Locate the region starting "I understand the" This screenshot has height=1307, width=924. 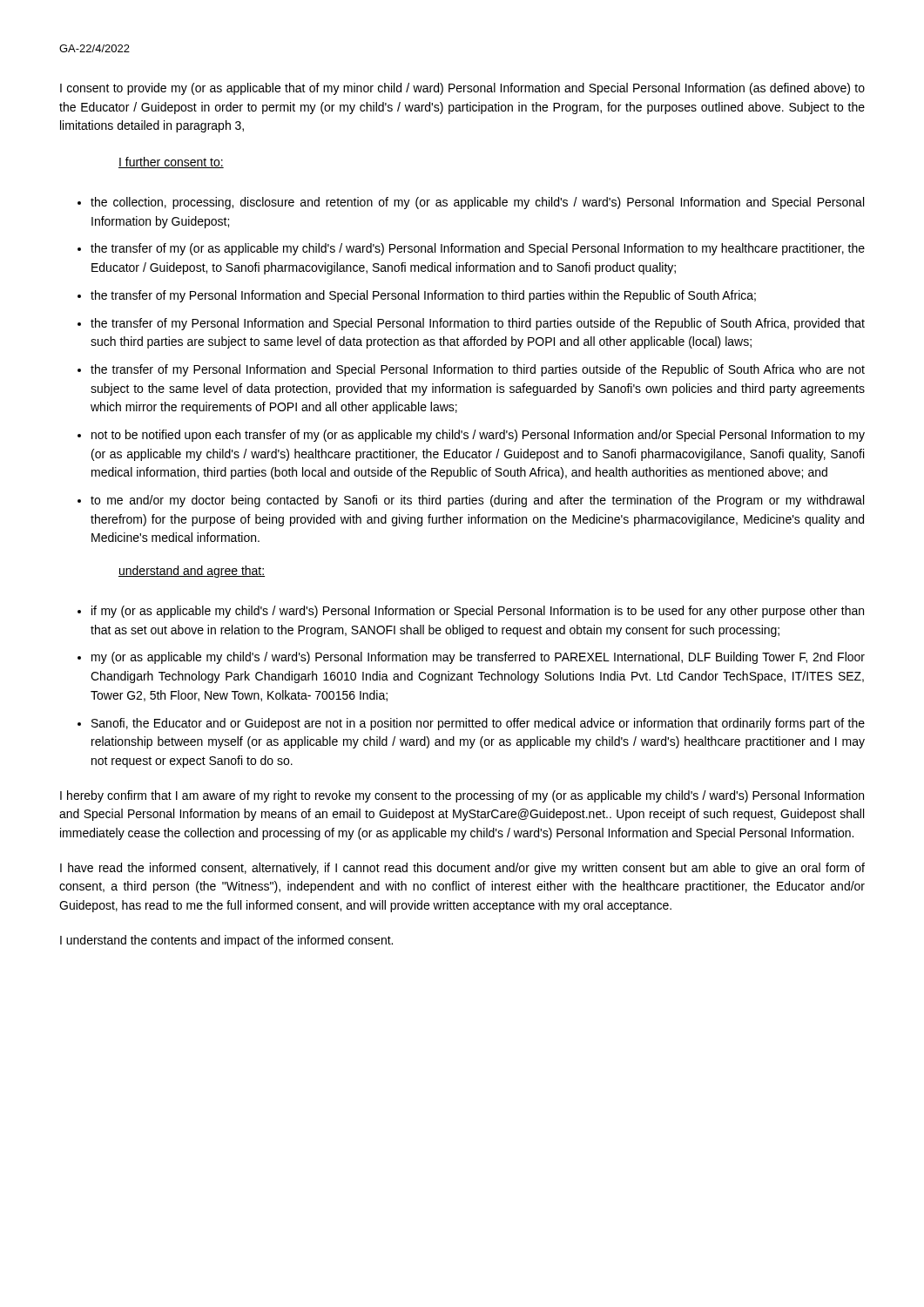click(227, 940)
